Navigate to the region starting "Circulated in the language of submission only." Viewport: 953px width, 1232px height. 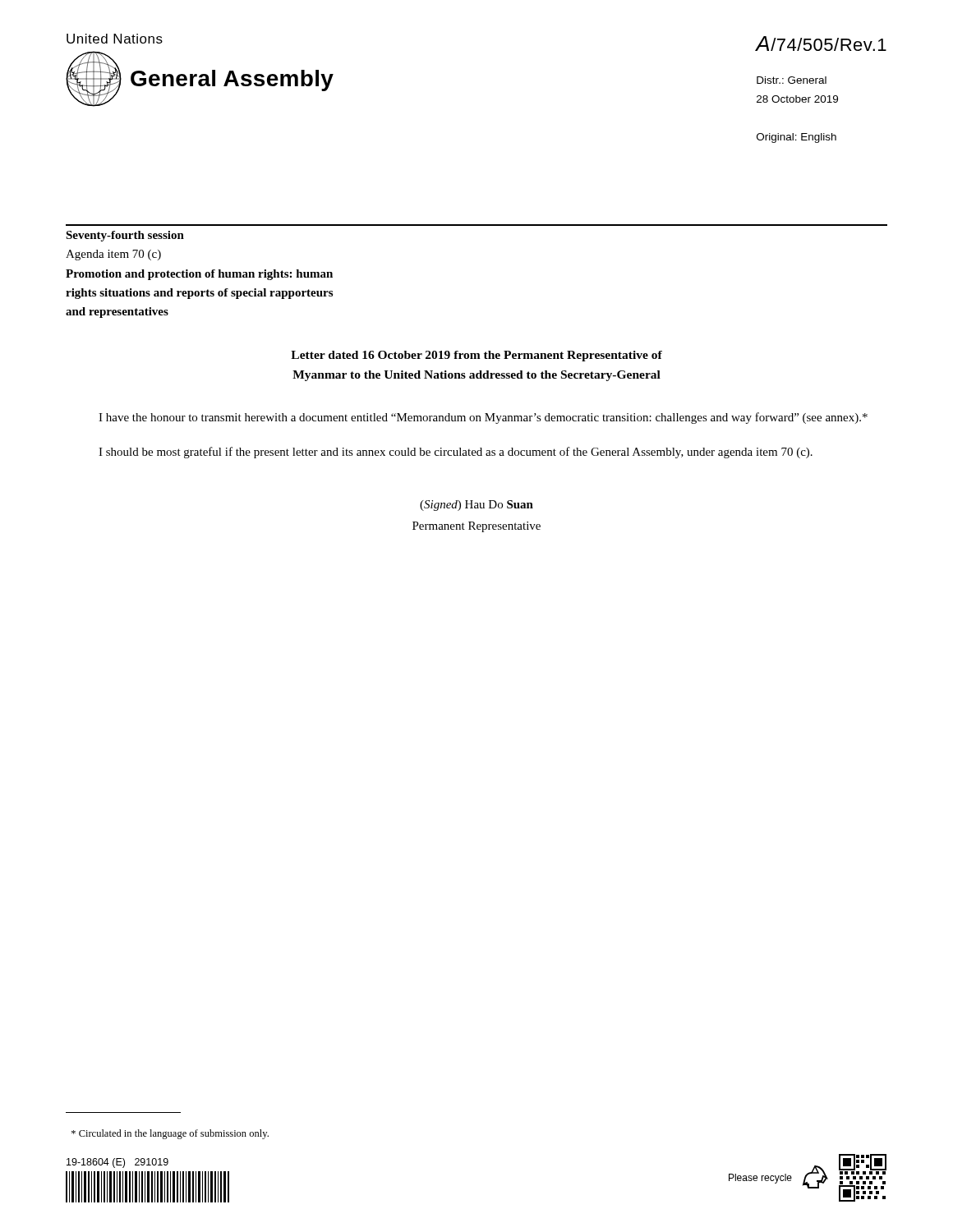click(x=168, y=1134)
